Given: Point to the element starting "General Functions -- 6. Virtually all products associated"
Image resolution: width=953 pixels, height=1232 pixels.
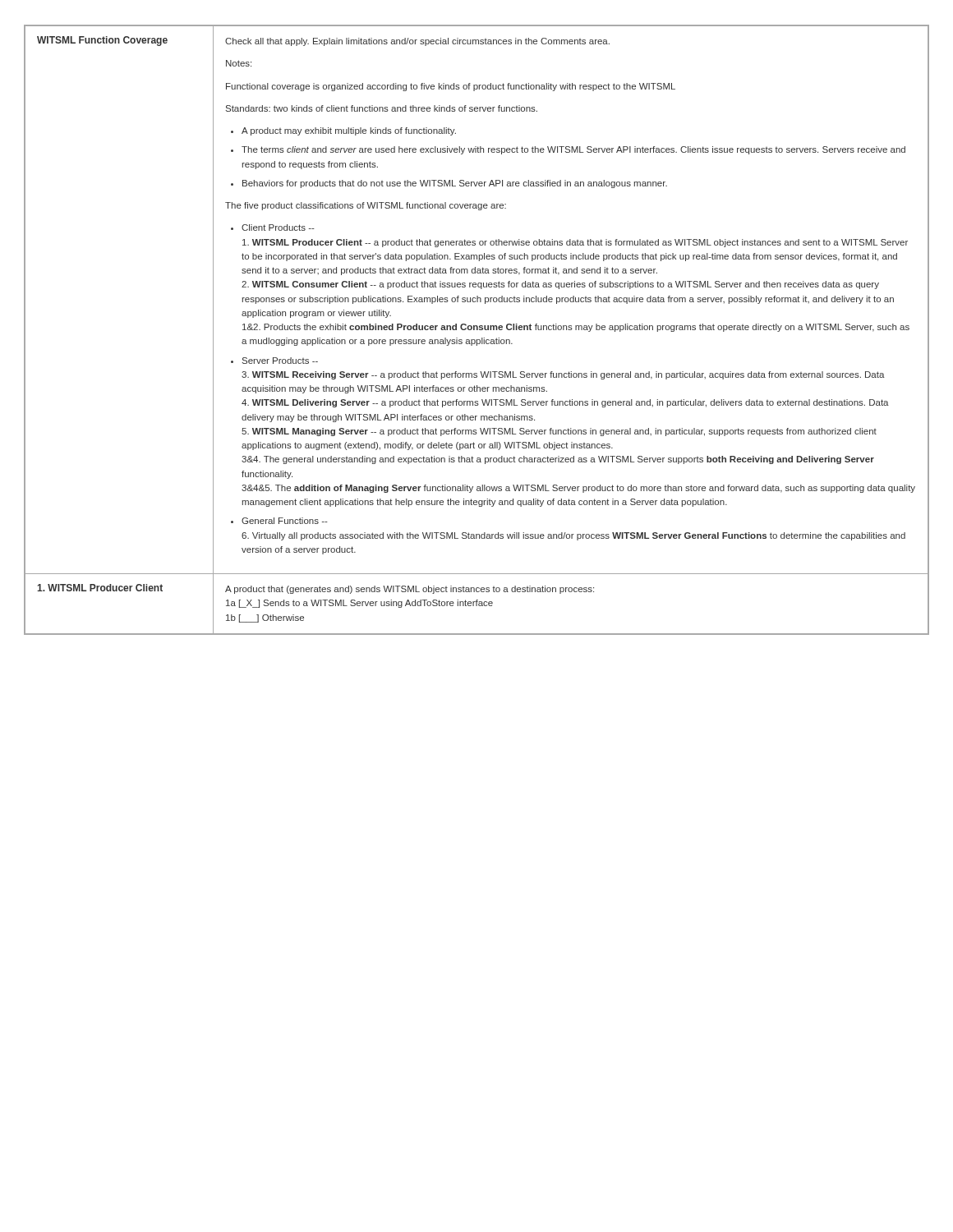Looking at the screenshot, I should point(574,535).
